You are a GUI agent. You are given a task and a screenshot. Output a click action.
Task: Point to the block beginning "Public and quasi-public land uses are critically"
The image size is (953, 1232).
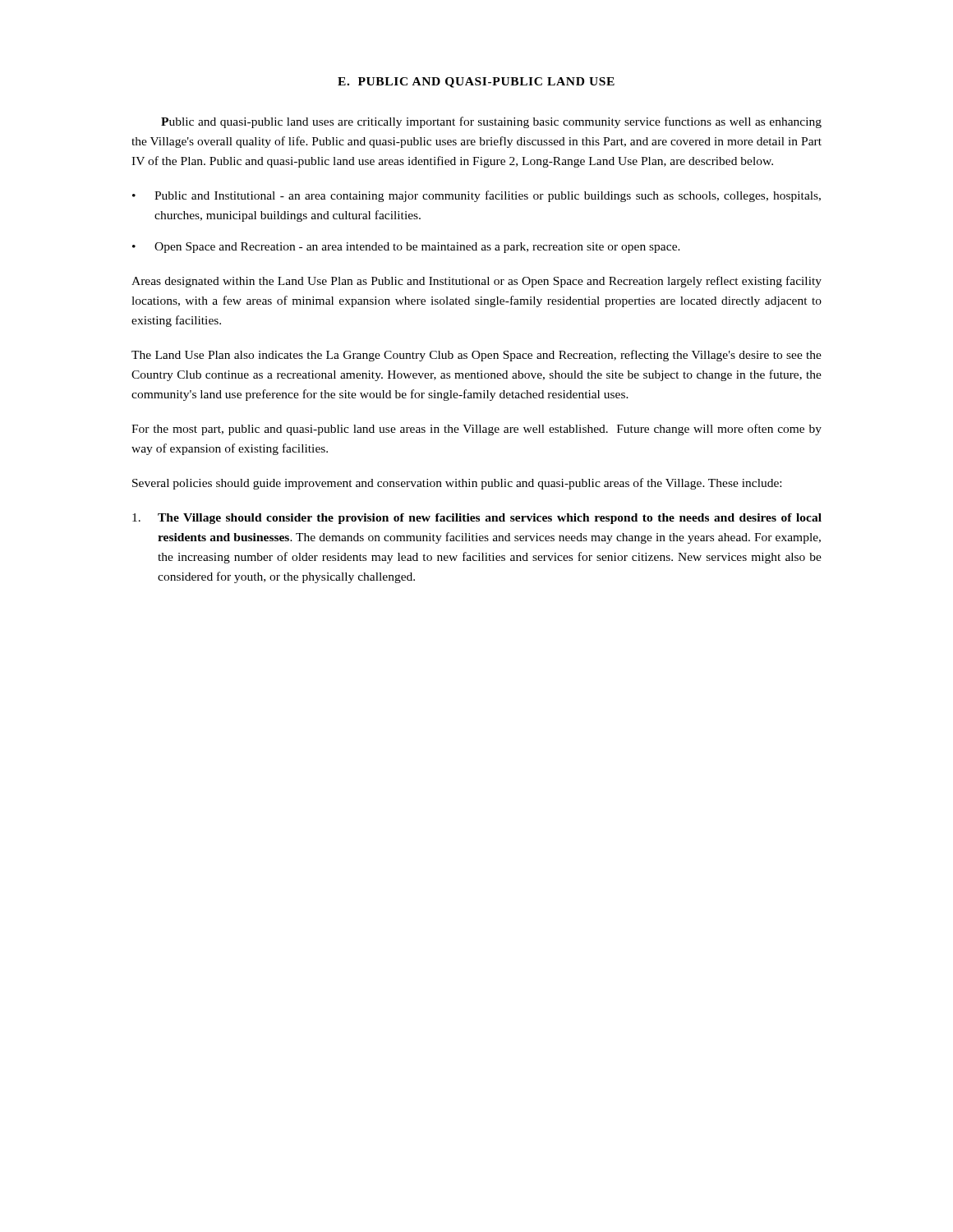(x=476, y=141)
